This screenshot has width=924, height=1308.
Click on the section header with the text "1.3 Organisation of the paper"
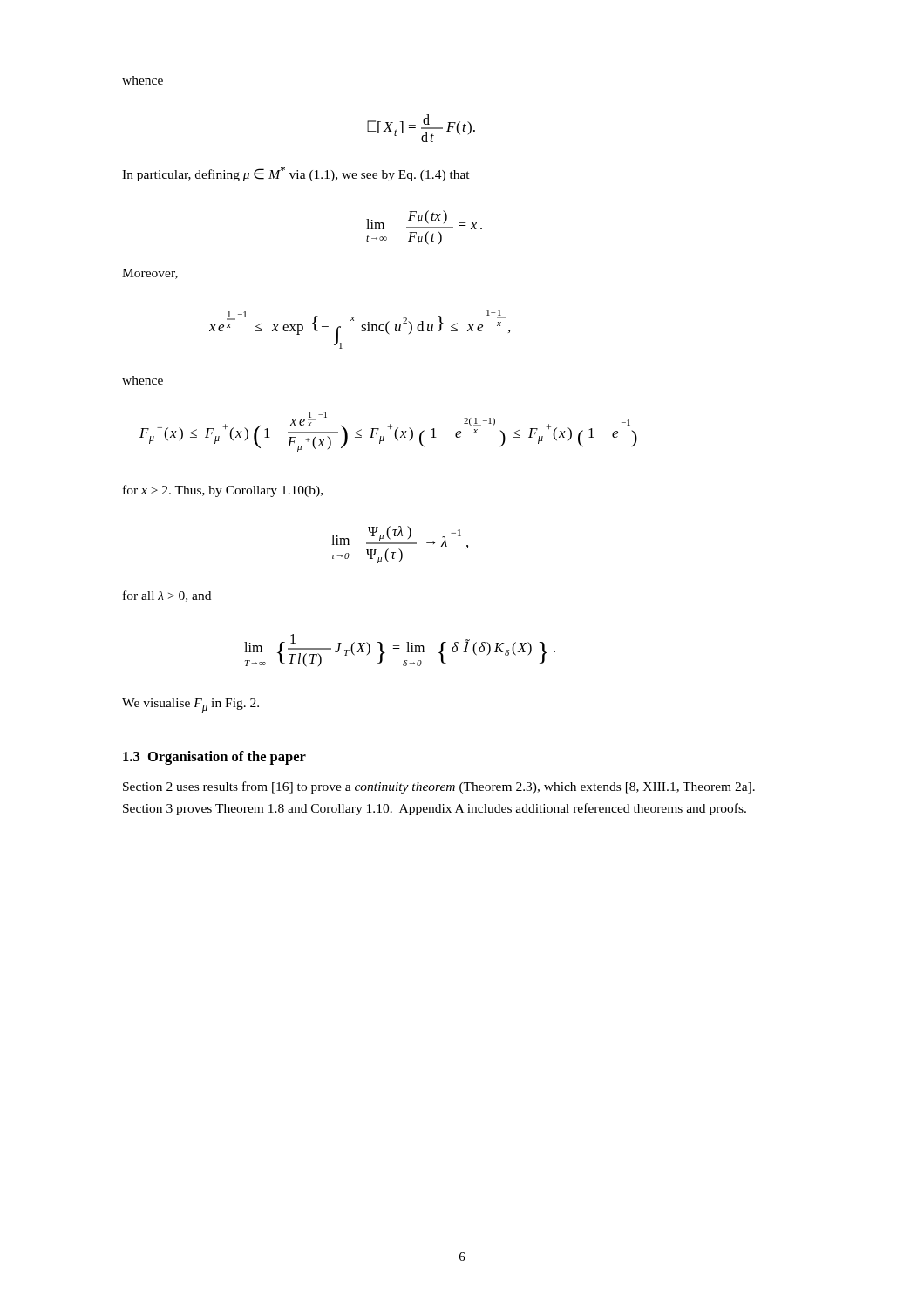coord(214,756)
